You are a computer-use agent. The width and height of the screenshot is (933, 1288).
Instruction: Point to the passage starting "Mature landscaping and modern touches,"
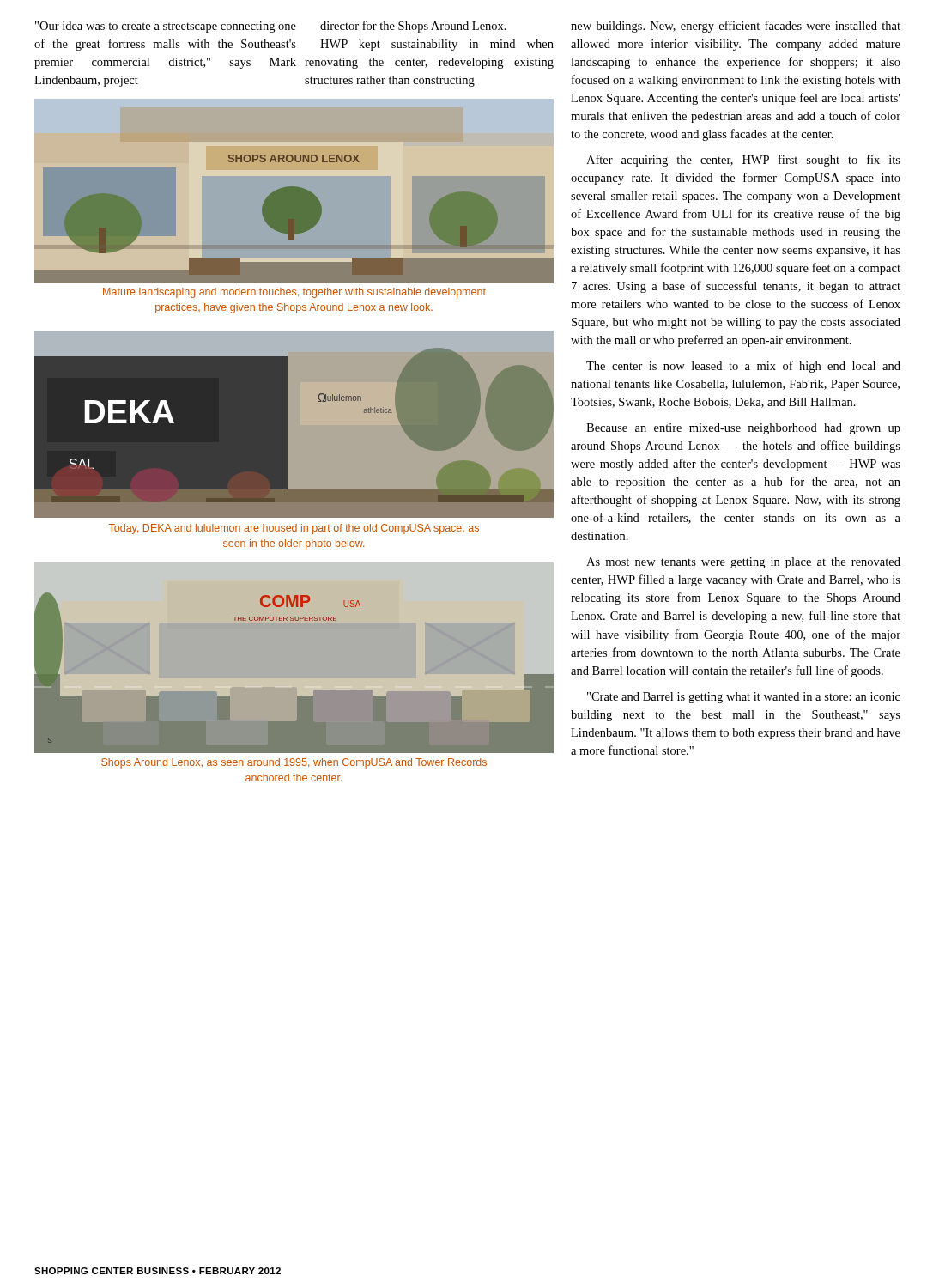(x=294, y=299)
